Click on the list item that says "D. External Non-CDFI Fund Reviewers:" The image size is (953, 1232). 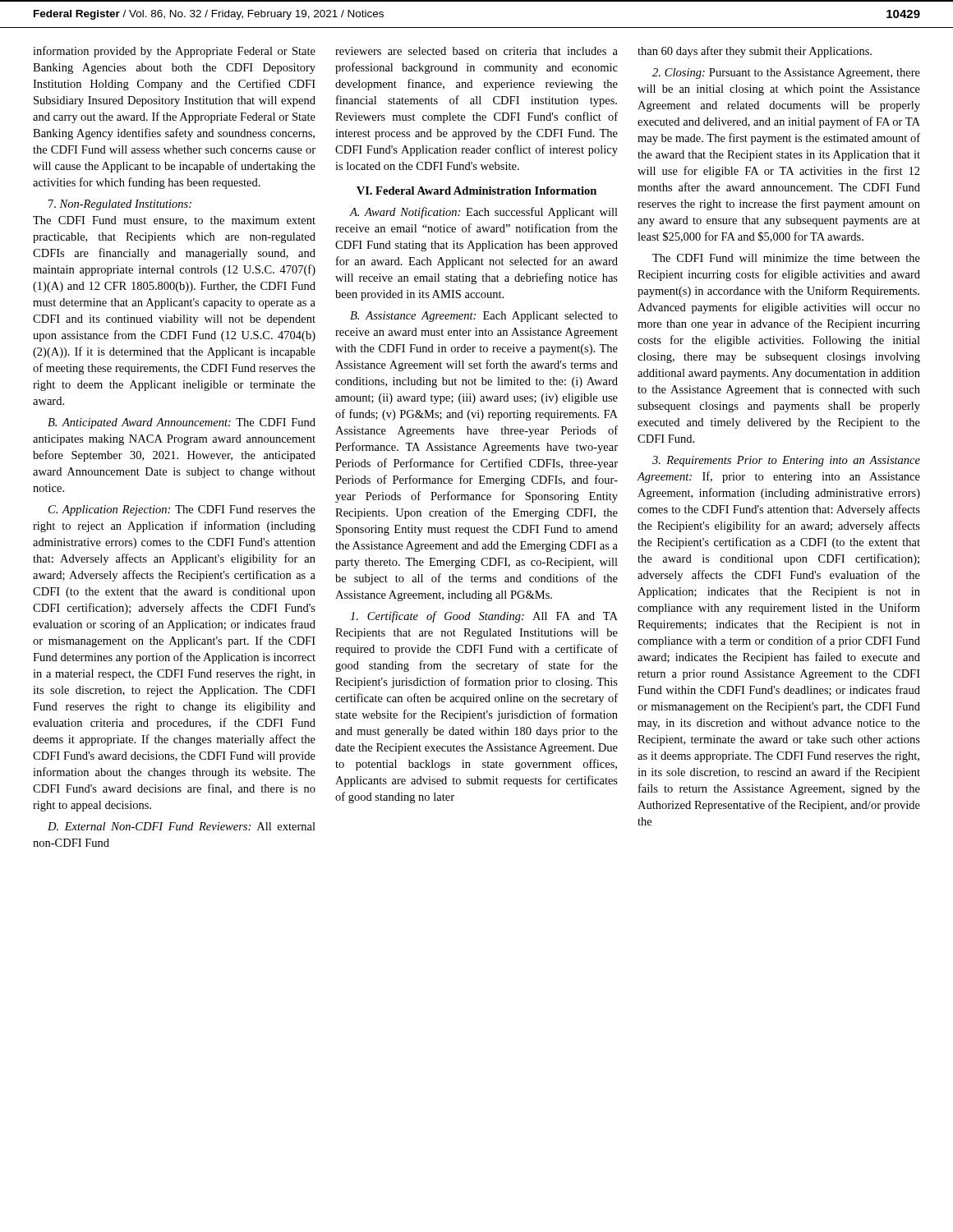point(174,834)
